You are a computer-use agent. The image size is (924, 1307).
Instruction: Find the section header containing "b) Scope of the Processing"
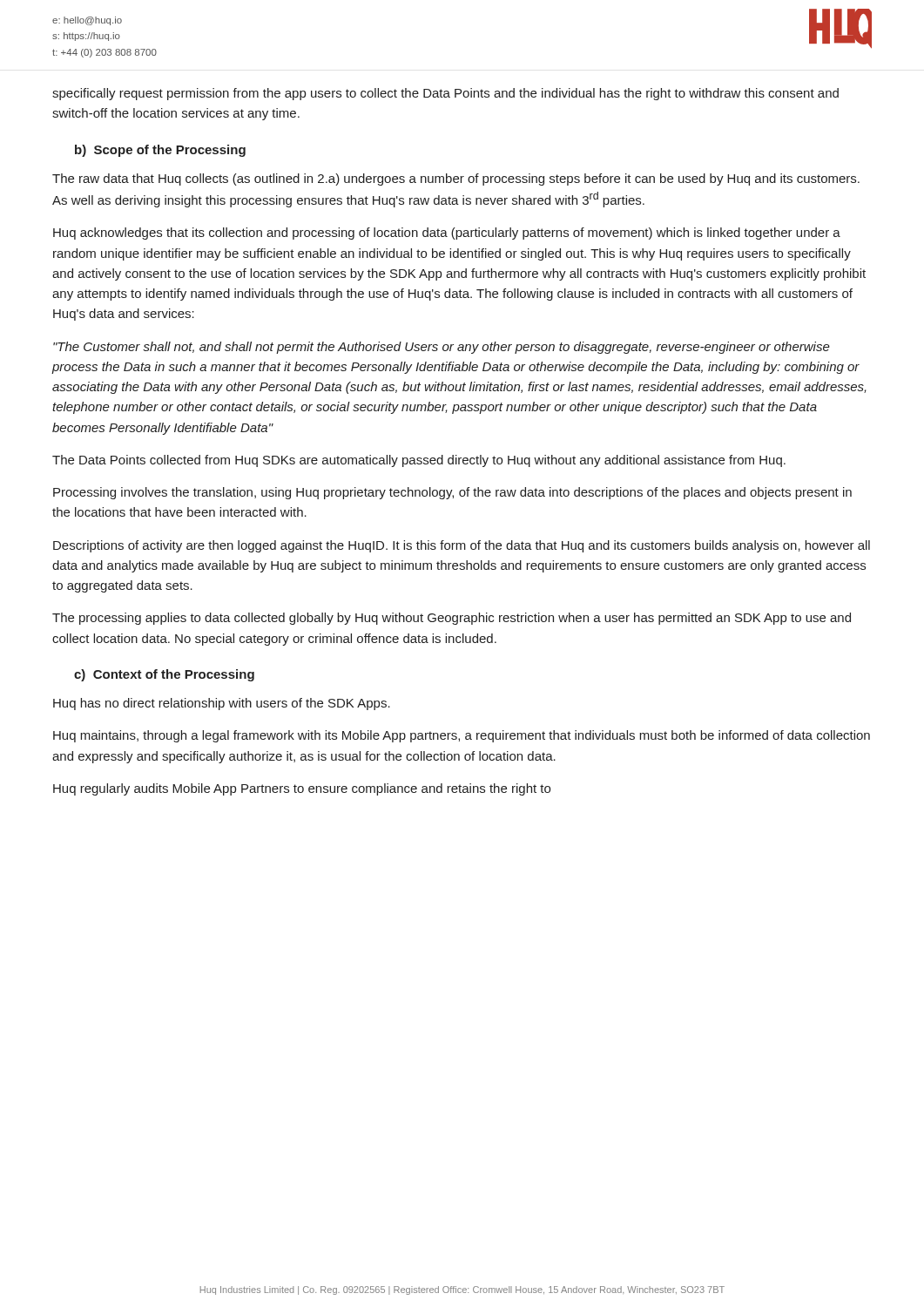(149, 149)
